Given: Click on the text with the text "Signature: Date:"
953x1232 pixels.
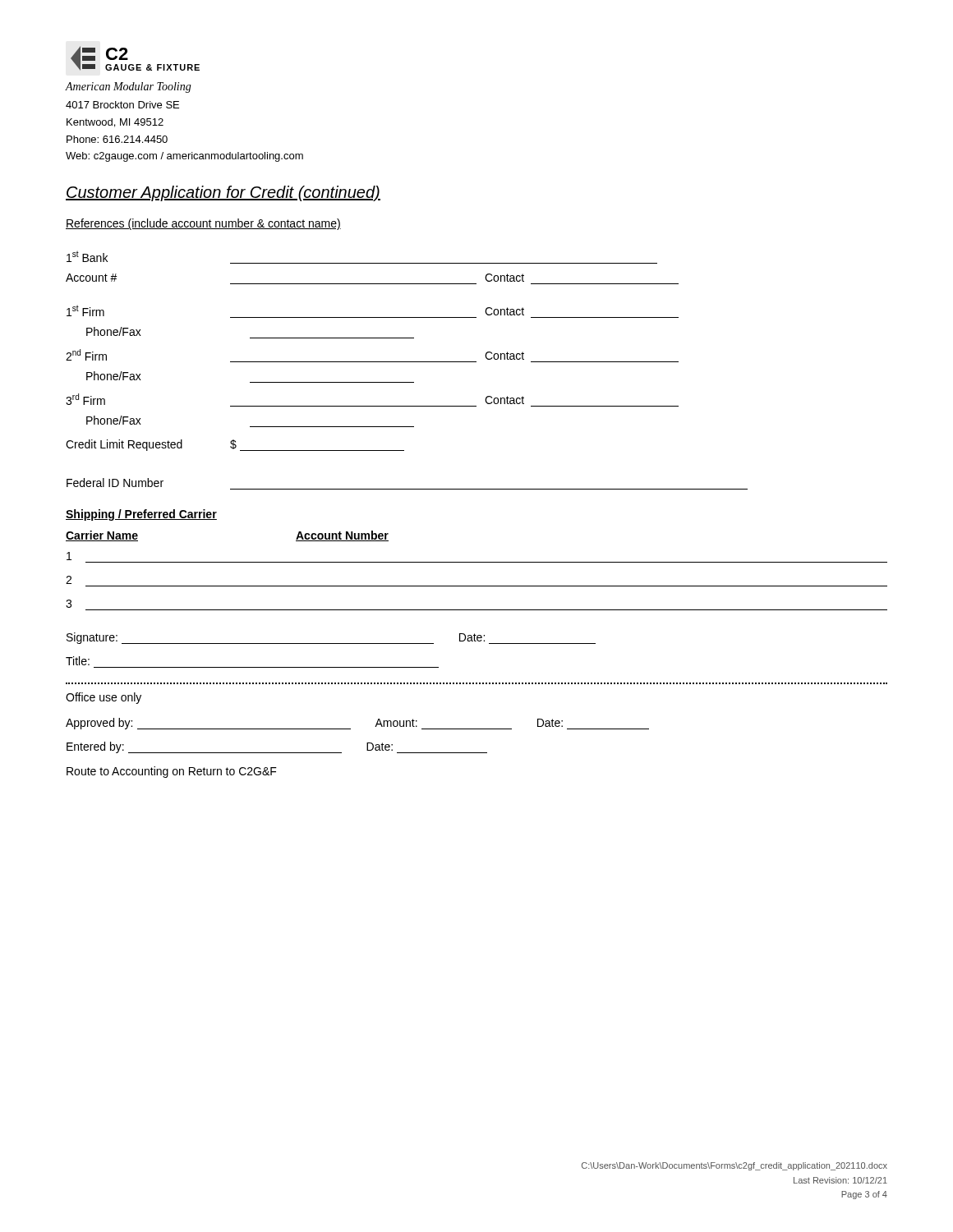Looking at the screenshot, I should click(x=331, y=636).
